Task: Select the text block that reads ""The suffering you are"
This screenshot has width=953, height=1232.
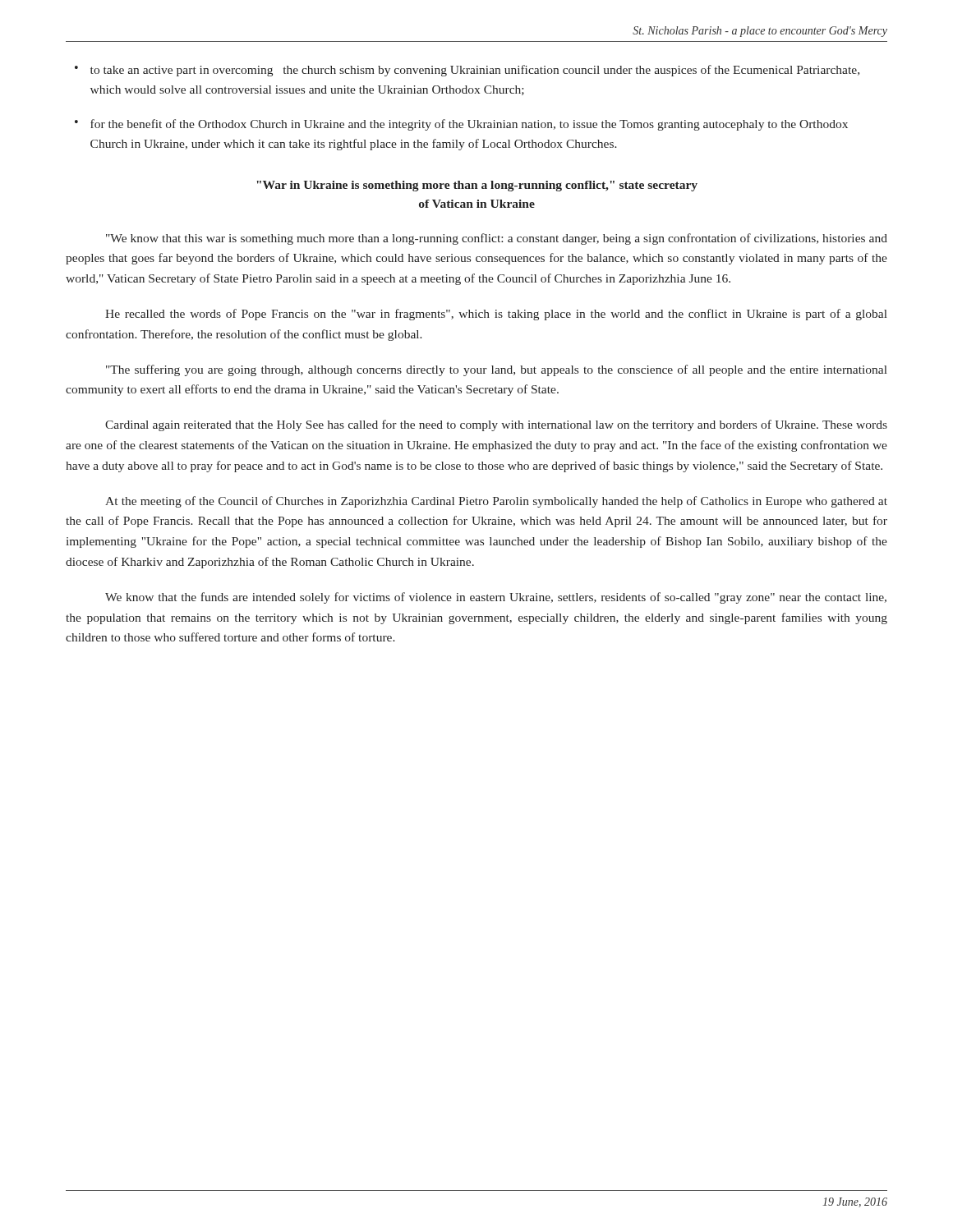Action: 476,379
